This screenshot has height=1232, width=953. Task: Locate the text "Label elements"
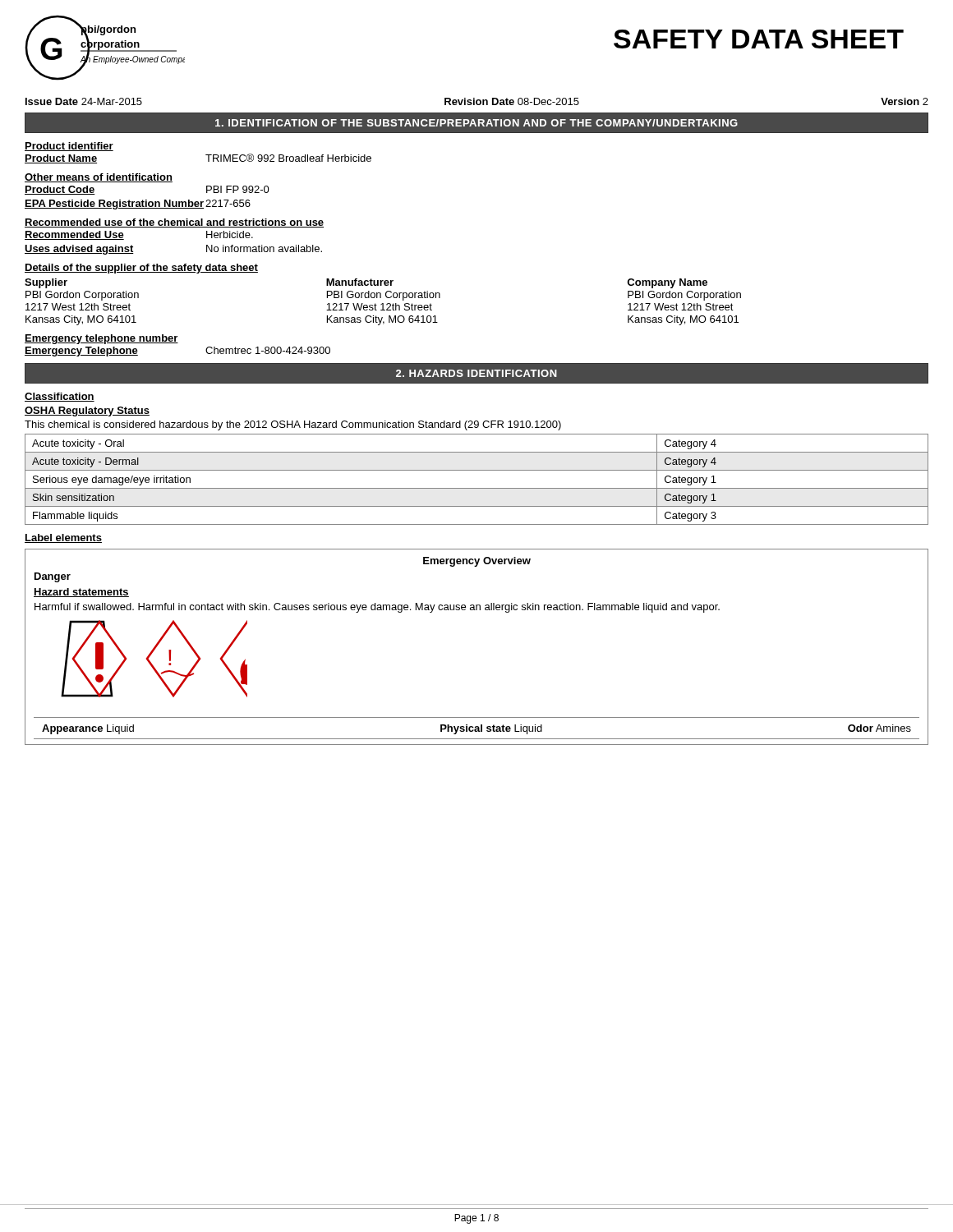63,538
